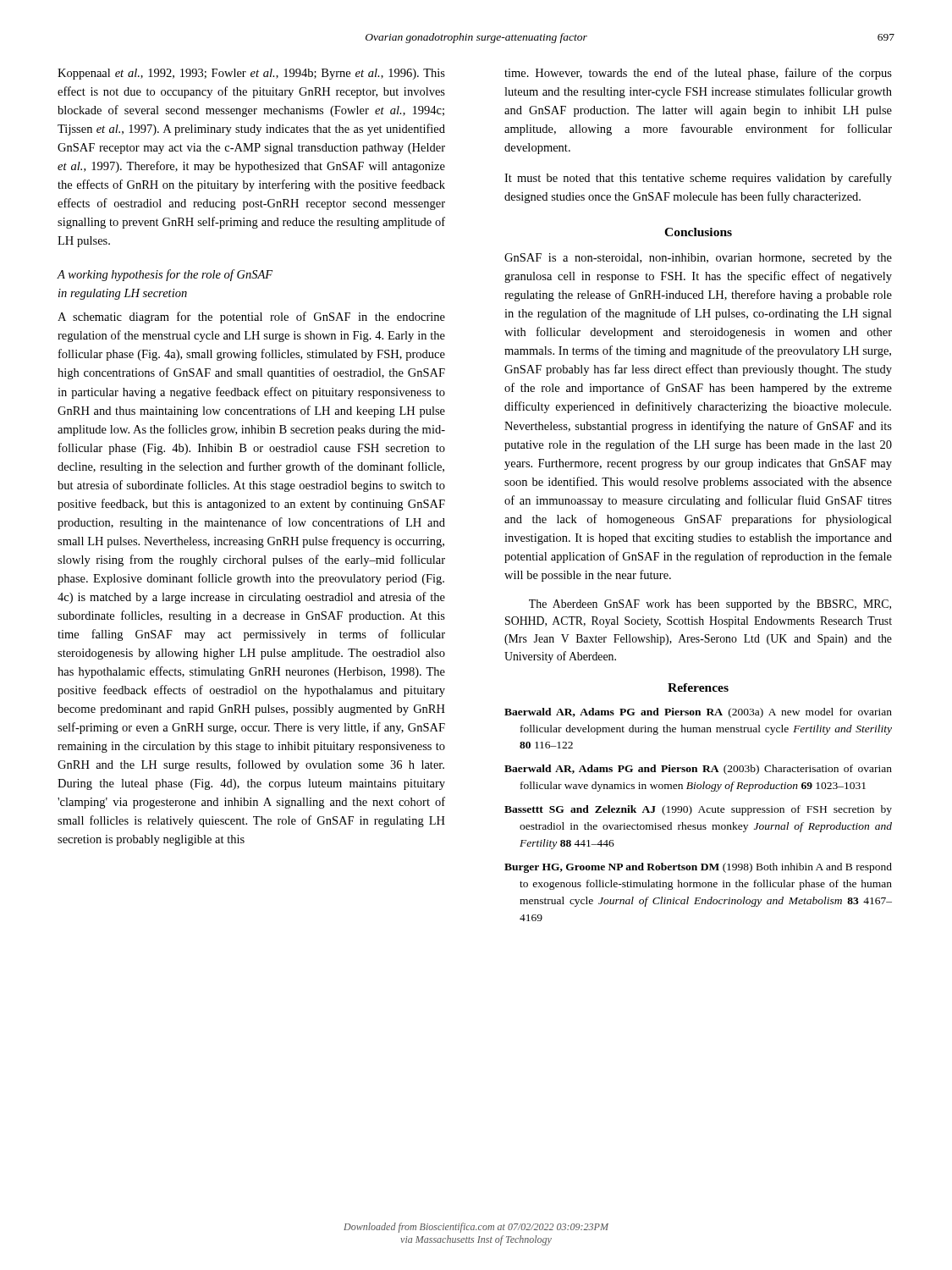
Task: Point to the block starting "The Aberdeen GnSAF work"
Action: click(x=698, y=630)
